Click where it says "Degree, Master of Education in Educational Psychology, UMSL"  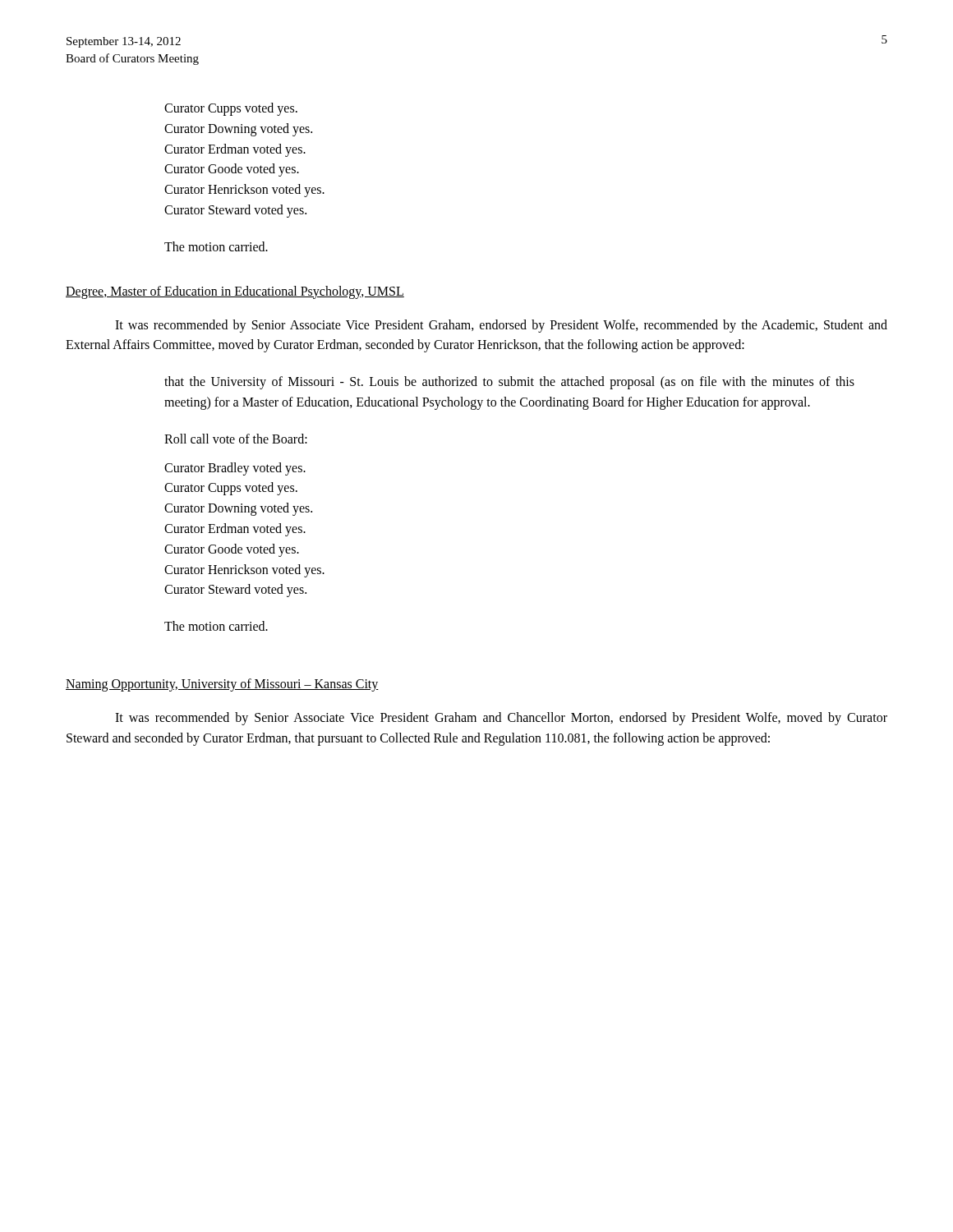click(x=235, y=291)
